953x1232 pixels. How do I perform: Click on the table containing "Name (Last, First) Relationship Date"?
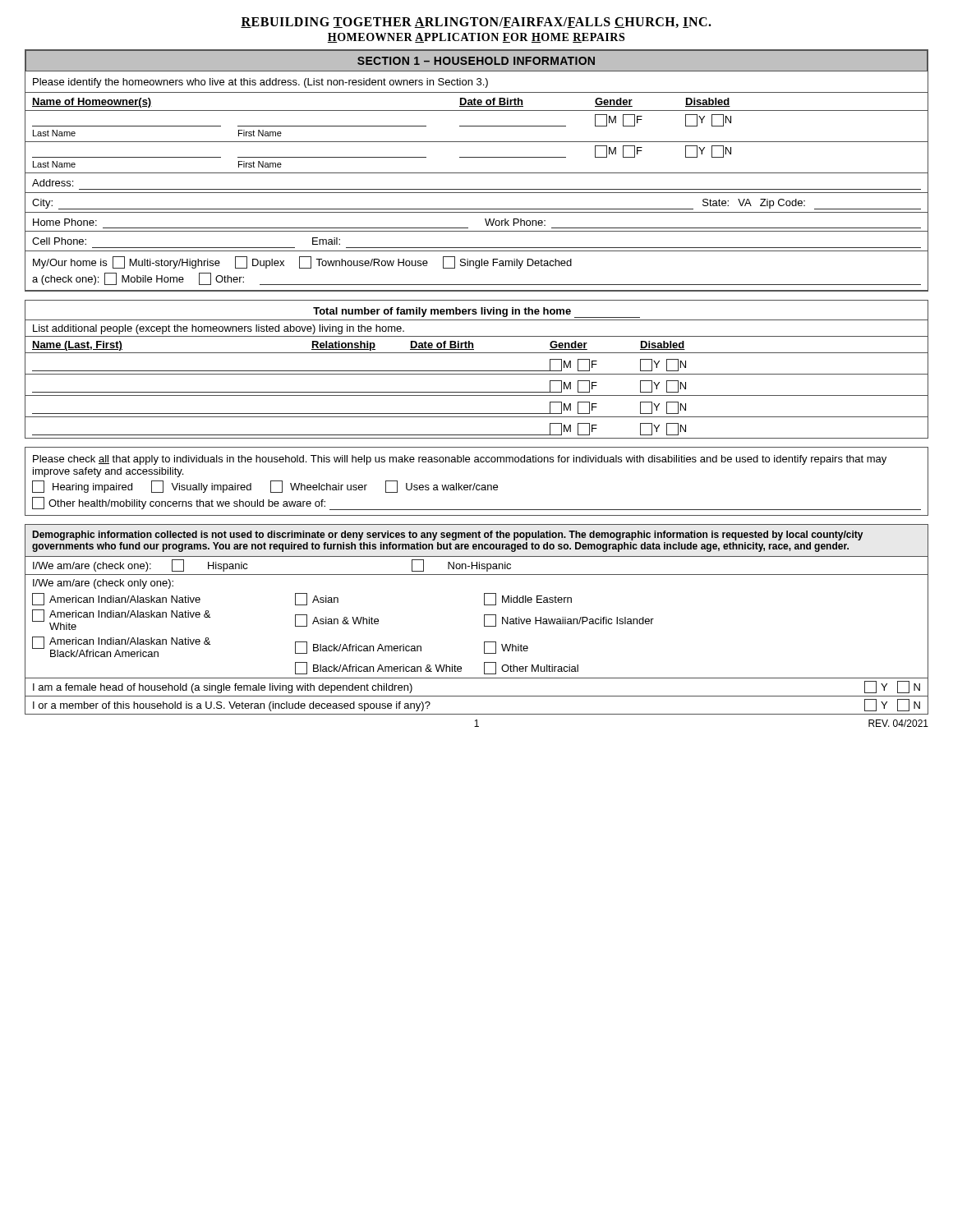pyautogui.click(x=476, y=387)
